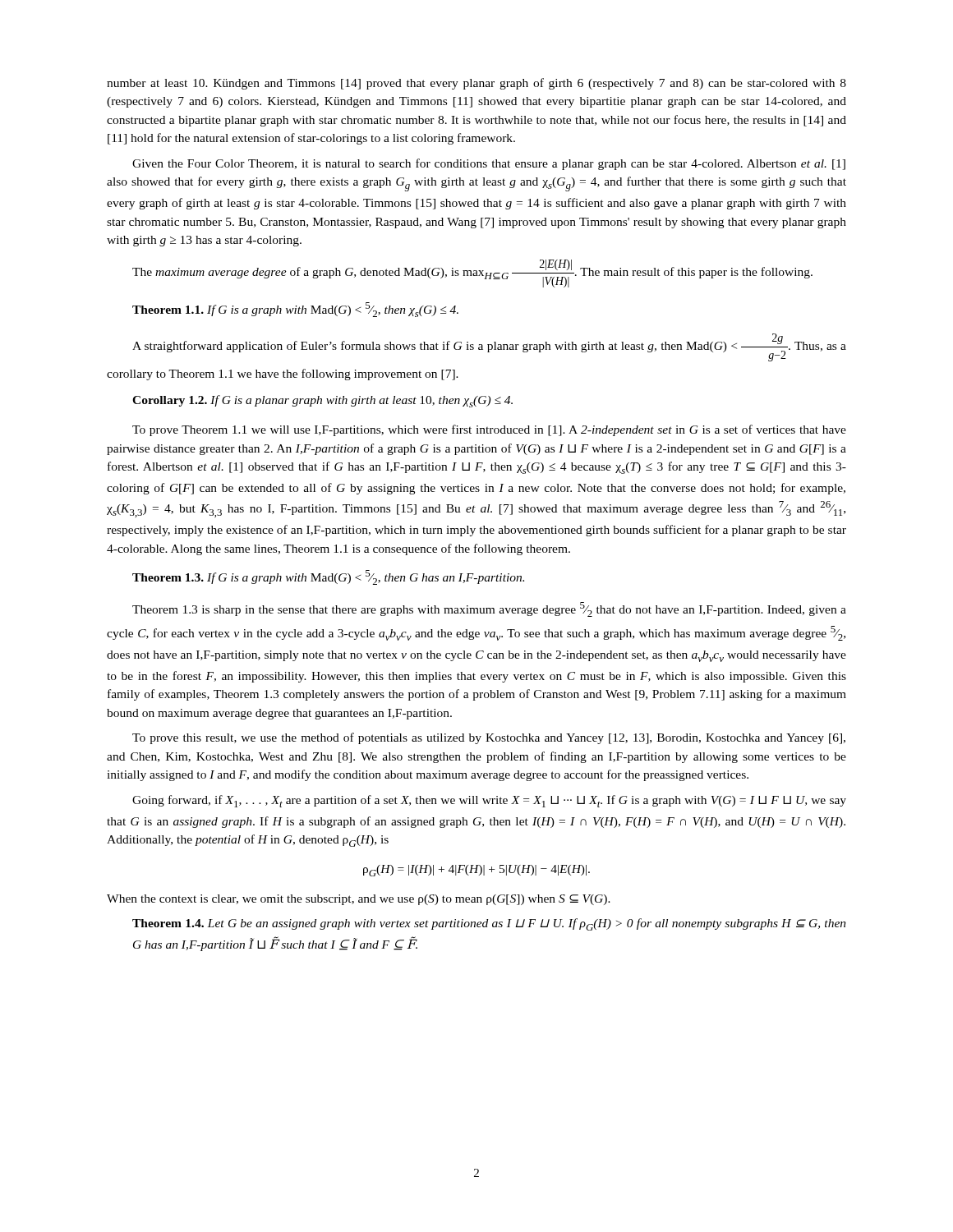Find the text block containing "Theorem 1.1. If"

pos(295,310)
